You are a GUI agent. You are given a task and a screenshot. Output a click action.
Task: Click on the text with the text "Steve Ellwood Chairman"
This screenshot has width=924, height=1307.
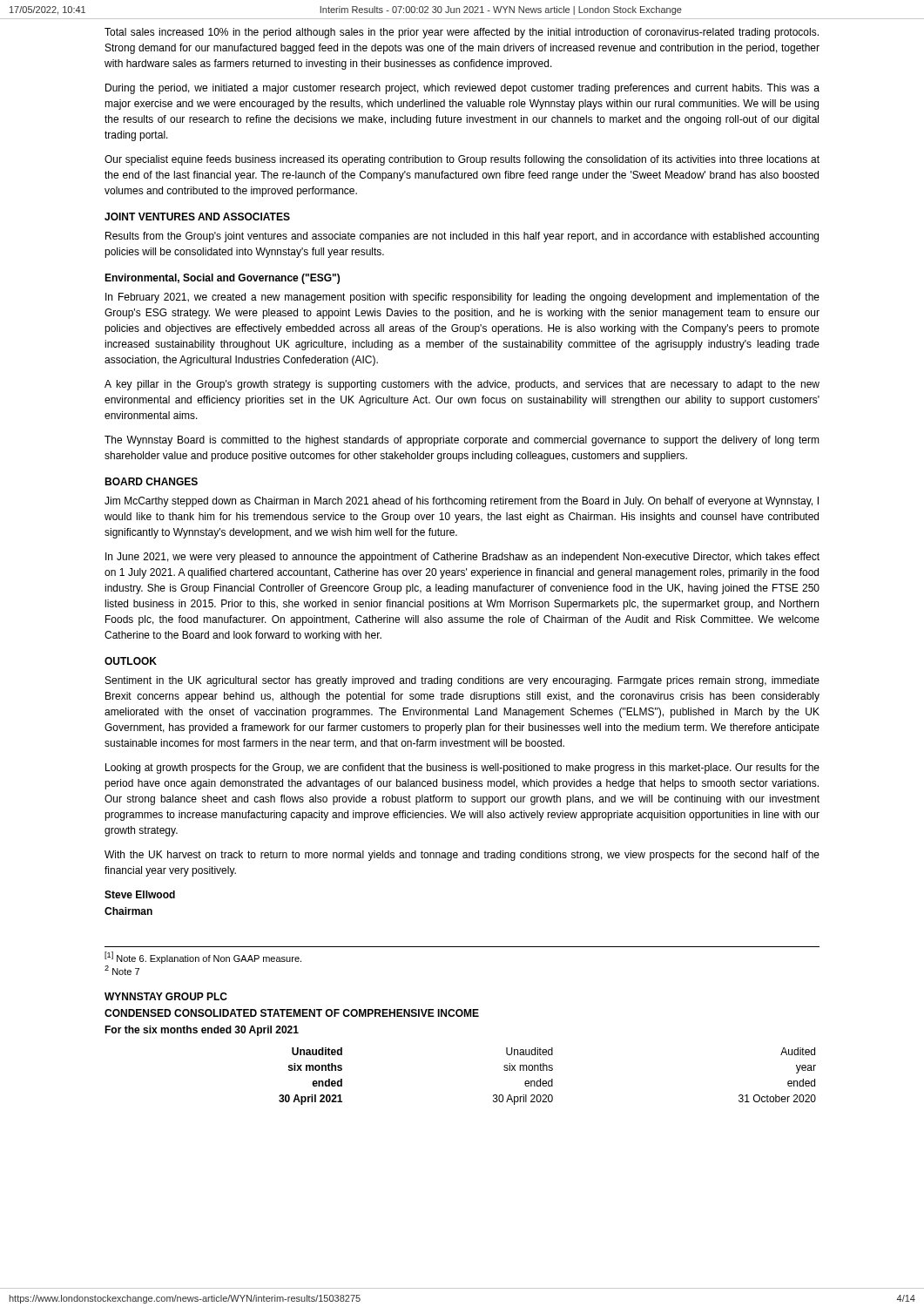140,903
